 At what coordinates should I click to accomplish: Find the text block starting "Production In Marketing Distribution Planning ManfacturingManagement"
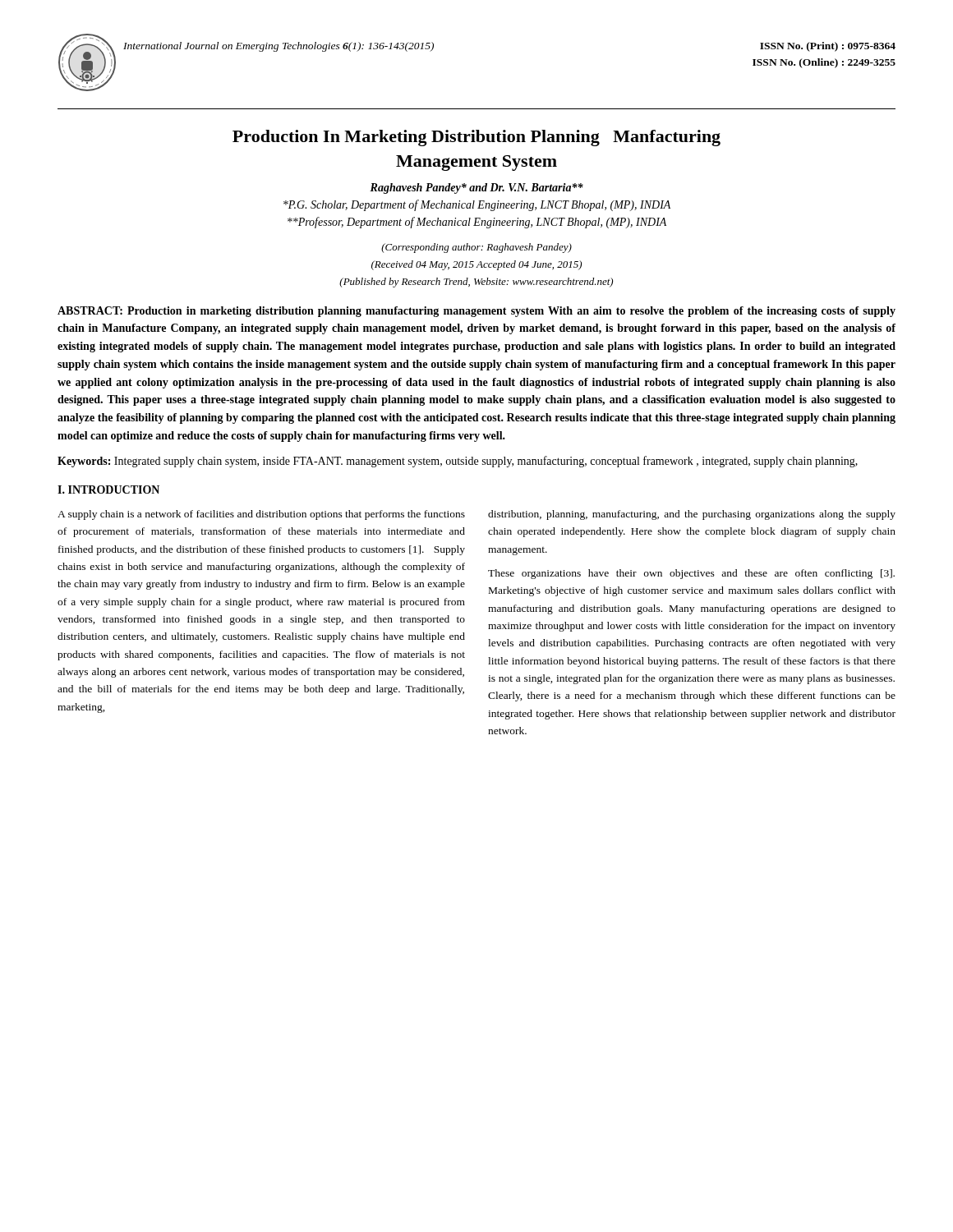click(x=476, y=148)
